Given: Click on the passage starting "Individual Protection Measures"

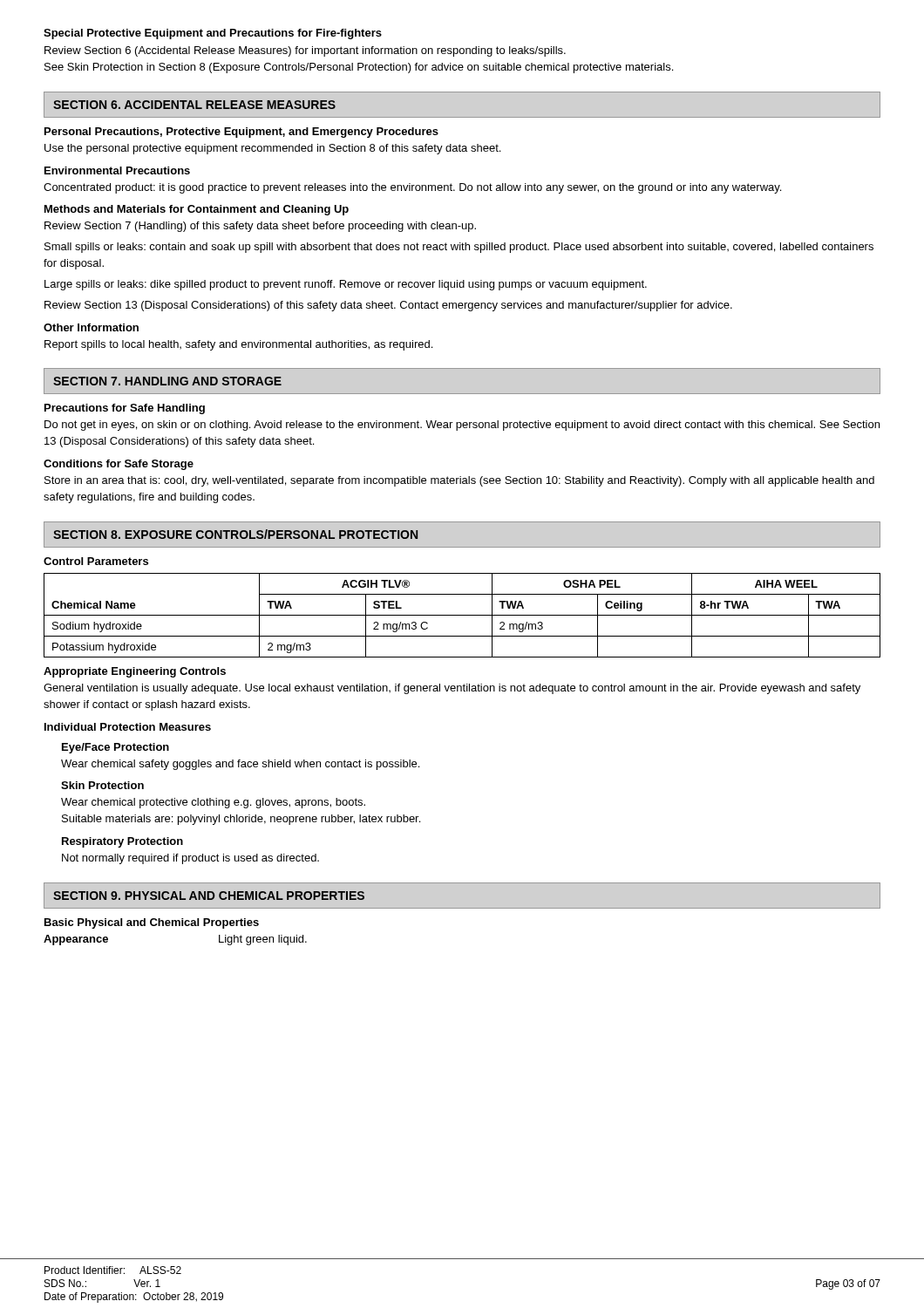Looking at the screenshot, I should tap(127, 726).
